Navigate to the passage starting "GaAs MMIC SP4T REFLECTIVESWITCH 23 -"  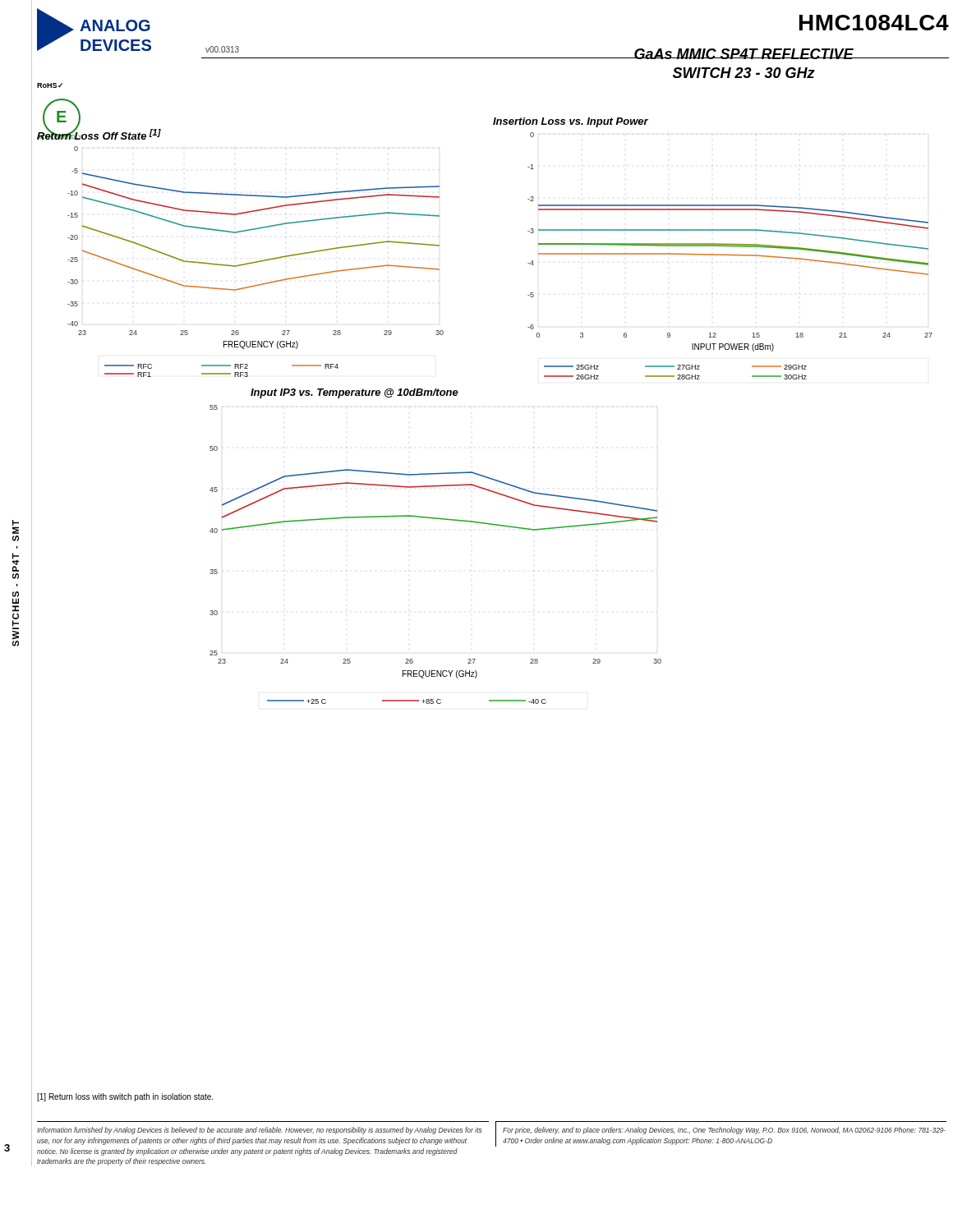pos(744,64)
